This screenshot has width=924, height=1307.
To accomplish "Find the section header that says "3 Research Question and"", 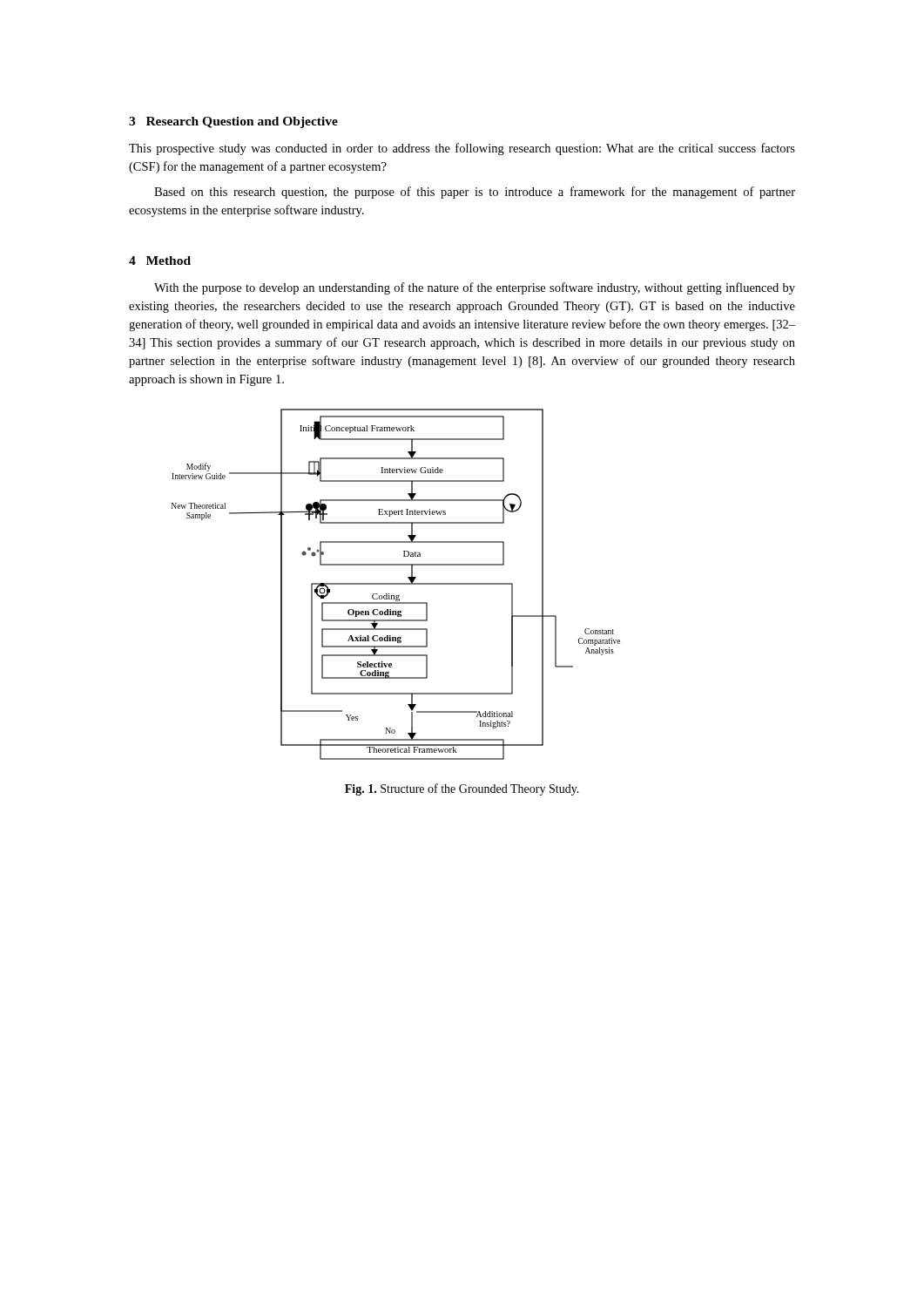I will point(233,121).
